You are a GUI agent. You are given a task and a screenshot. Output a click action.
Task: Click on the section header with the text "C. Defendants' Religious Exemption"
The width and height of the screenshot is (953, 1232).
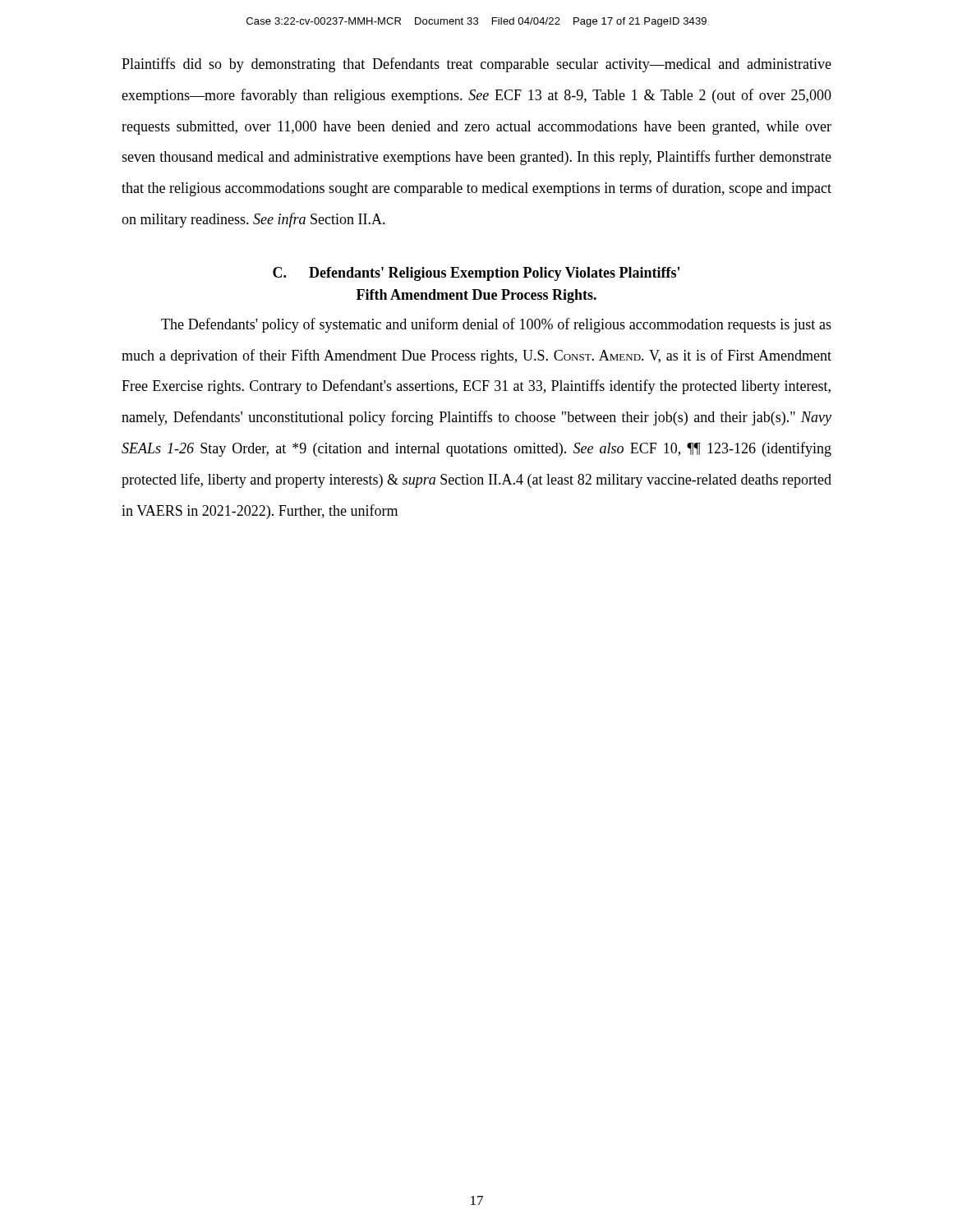click(x=476, y=284)
